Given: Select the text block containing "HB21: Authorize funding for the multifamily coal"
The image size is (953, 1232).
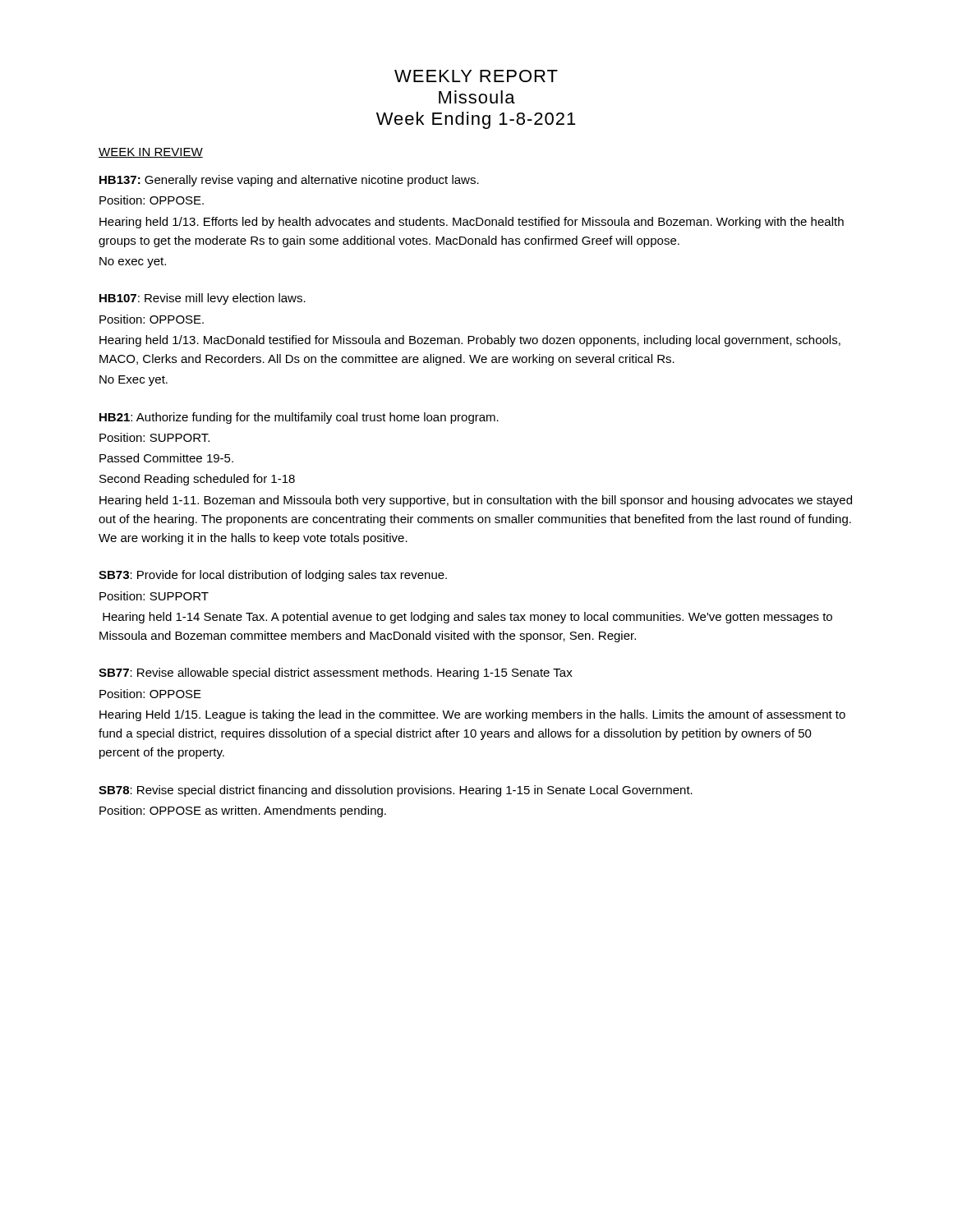Looking at the screenshot, I should [299, 418].
